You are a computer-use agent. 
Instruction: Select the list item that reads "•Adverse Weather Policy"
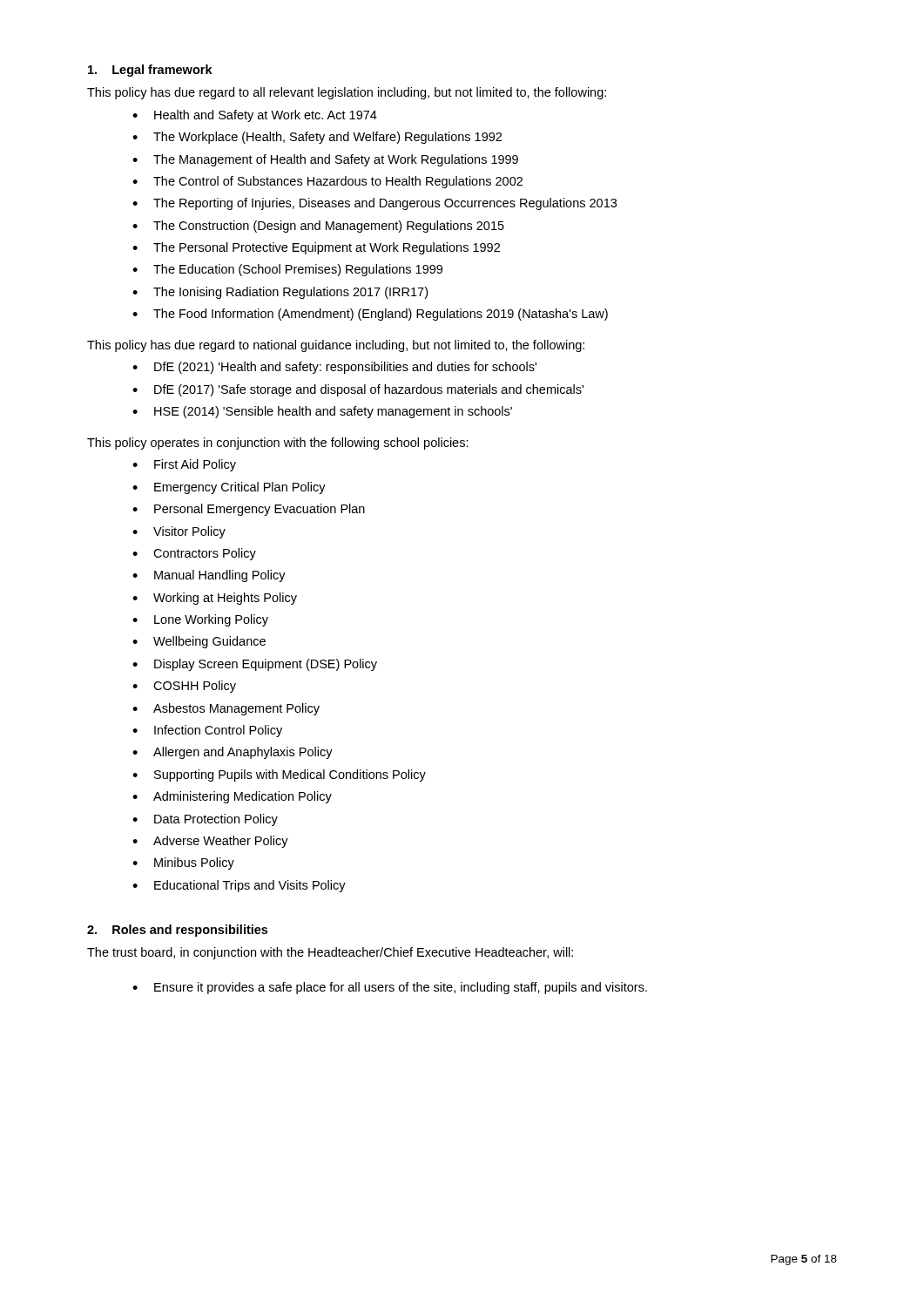[x=210, y=842]
